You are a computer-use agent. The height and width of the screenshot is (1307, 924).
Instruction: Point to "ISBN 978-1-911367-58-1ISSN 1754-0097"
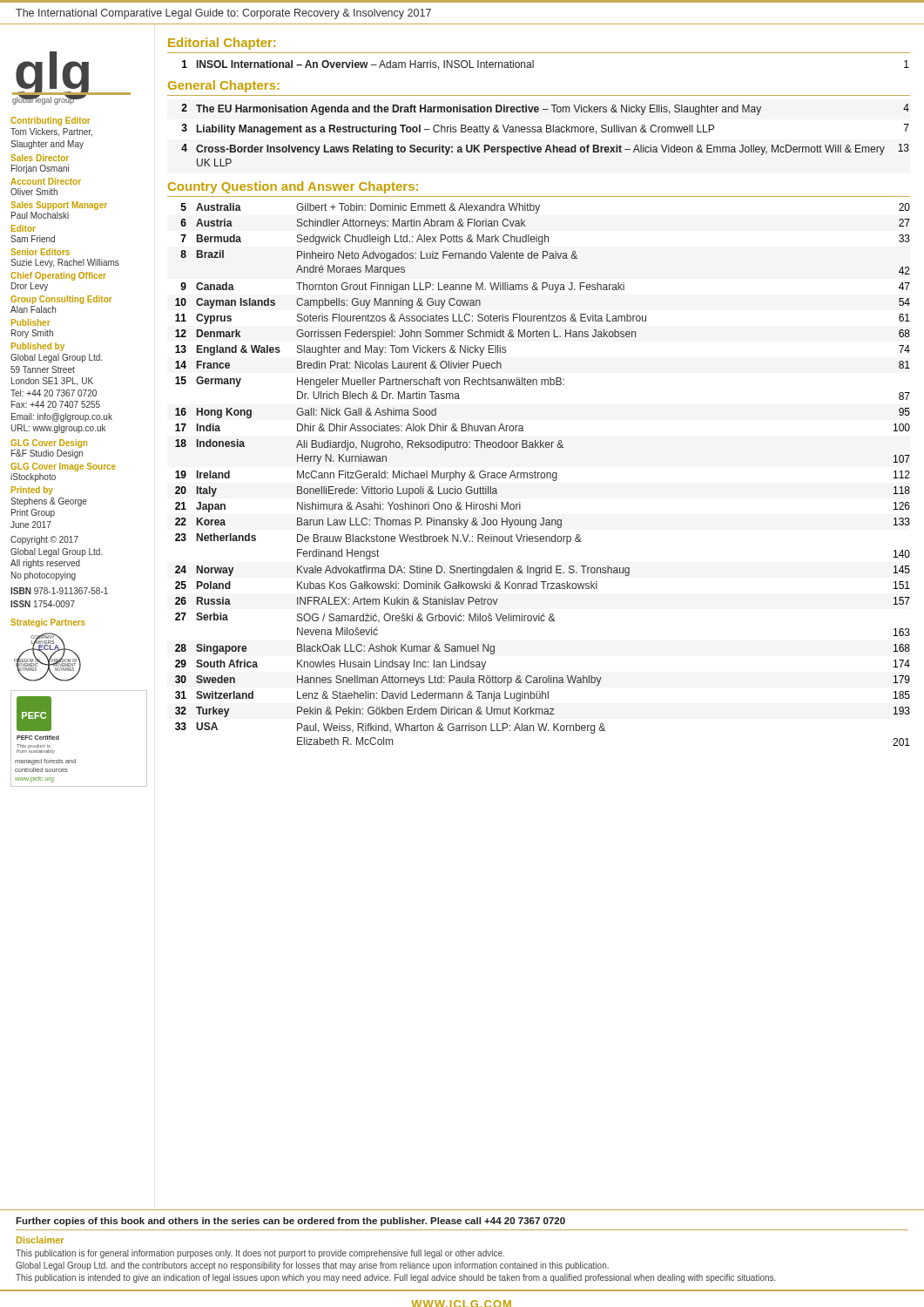(79, 598)
